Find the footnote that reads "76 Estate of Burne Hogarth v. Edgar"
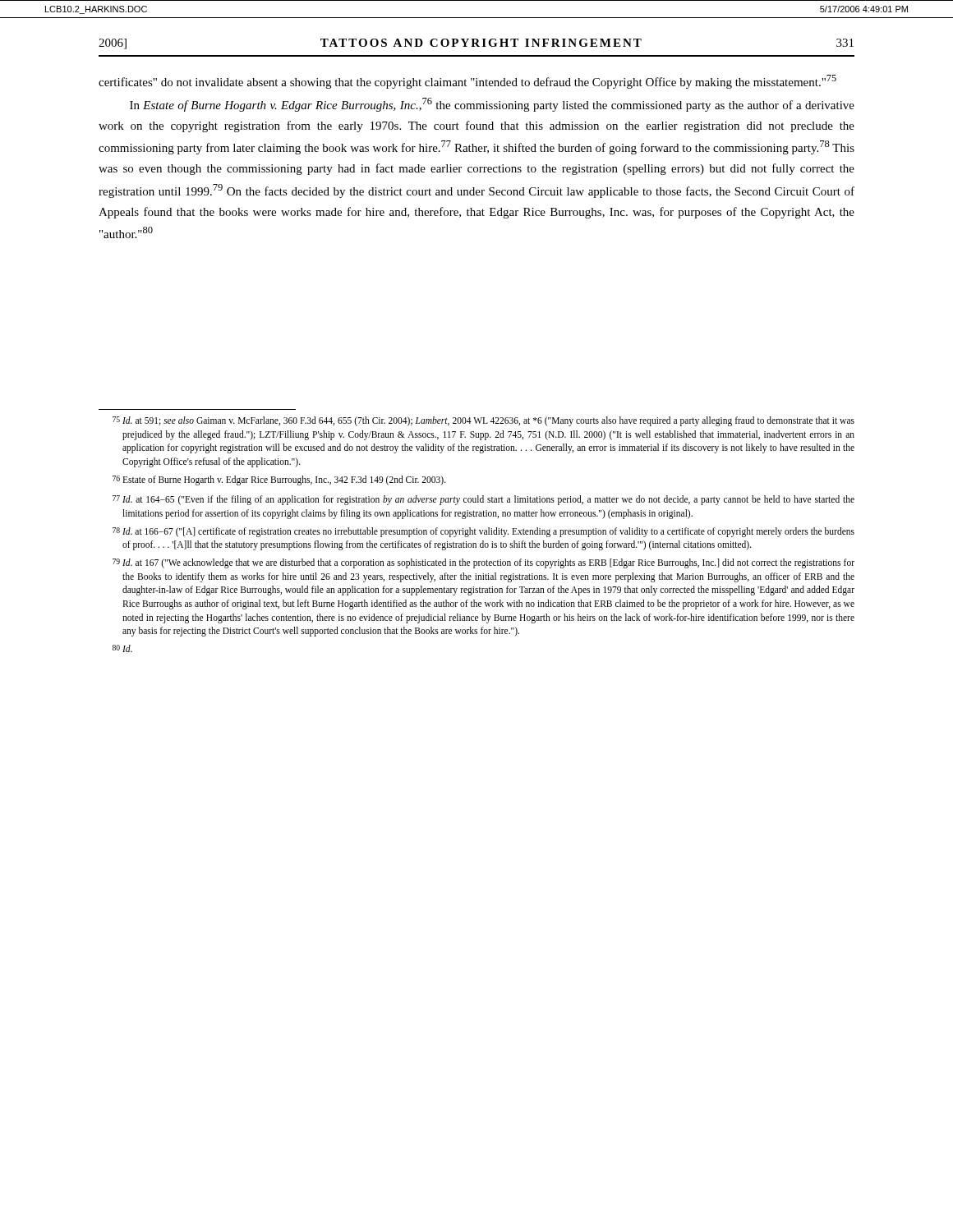Image resolution: width=953 pixels, height=1232 pixels. [272, 481]
